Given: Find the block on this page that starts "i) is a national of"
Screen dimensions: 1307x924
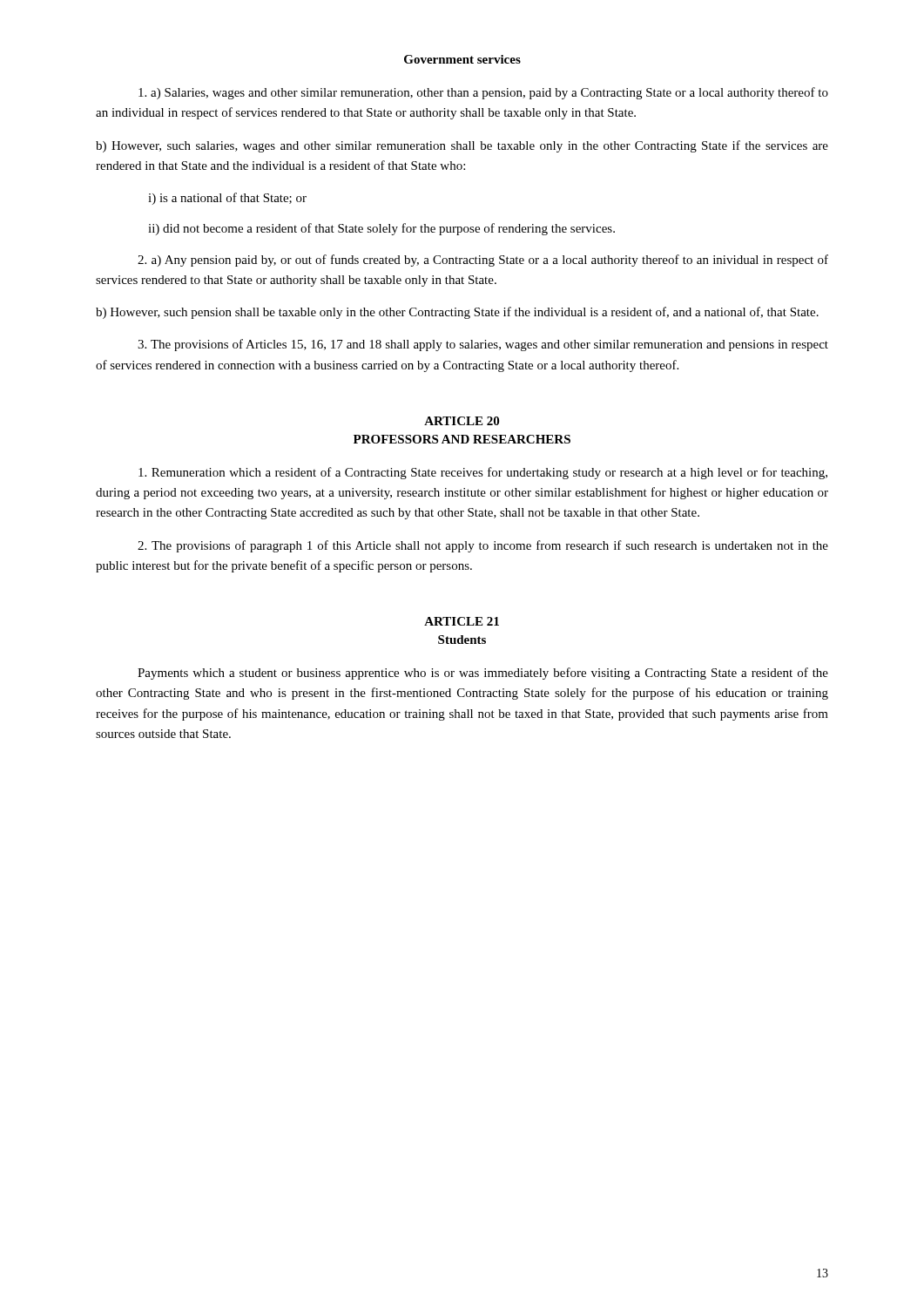Looking at the screenshot, I should pos(227,198).
